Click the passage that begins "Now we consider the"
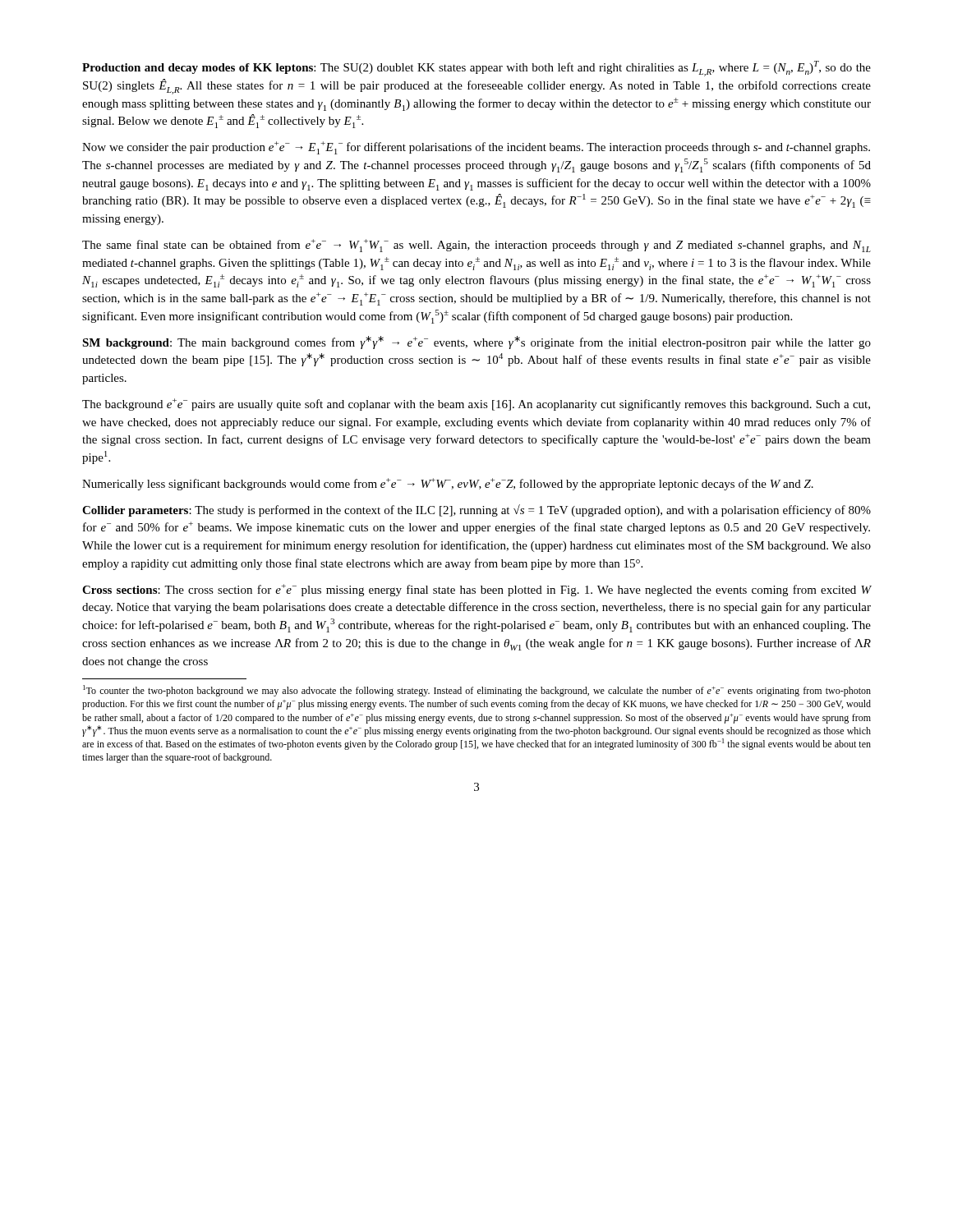The image size is (953, 1232). pyautogui.click(x=476, y=184)
